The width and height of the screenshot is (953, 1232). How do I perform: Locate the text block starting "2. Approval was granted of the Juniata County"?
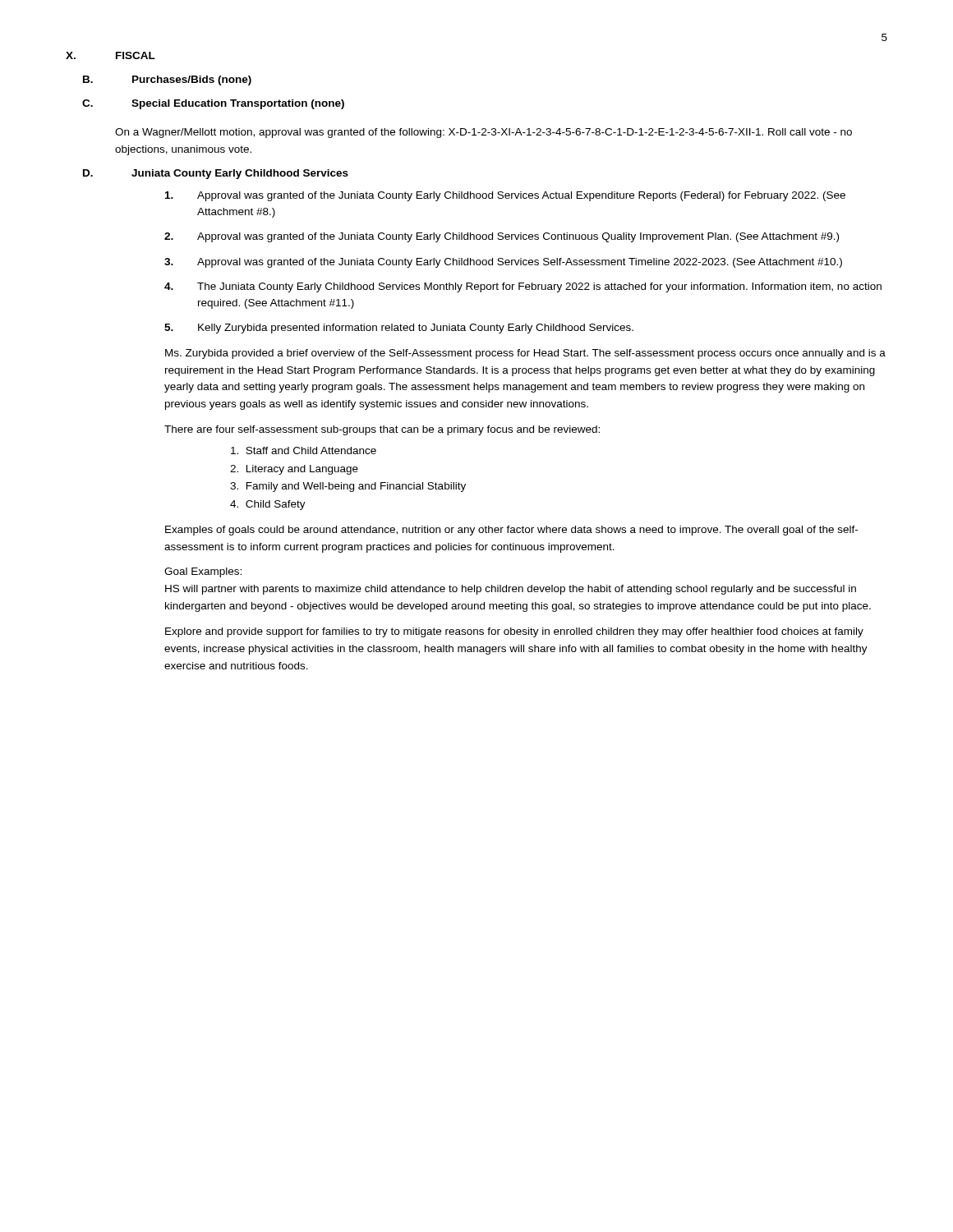[x=502, y=237]
